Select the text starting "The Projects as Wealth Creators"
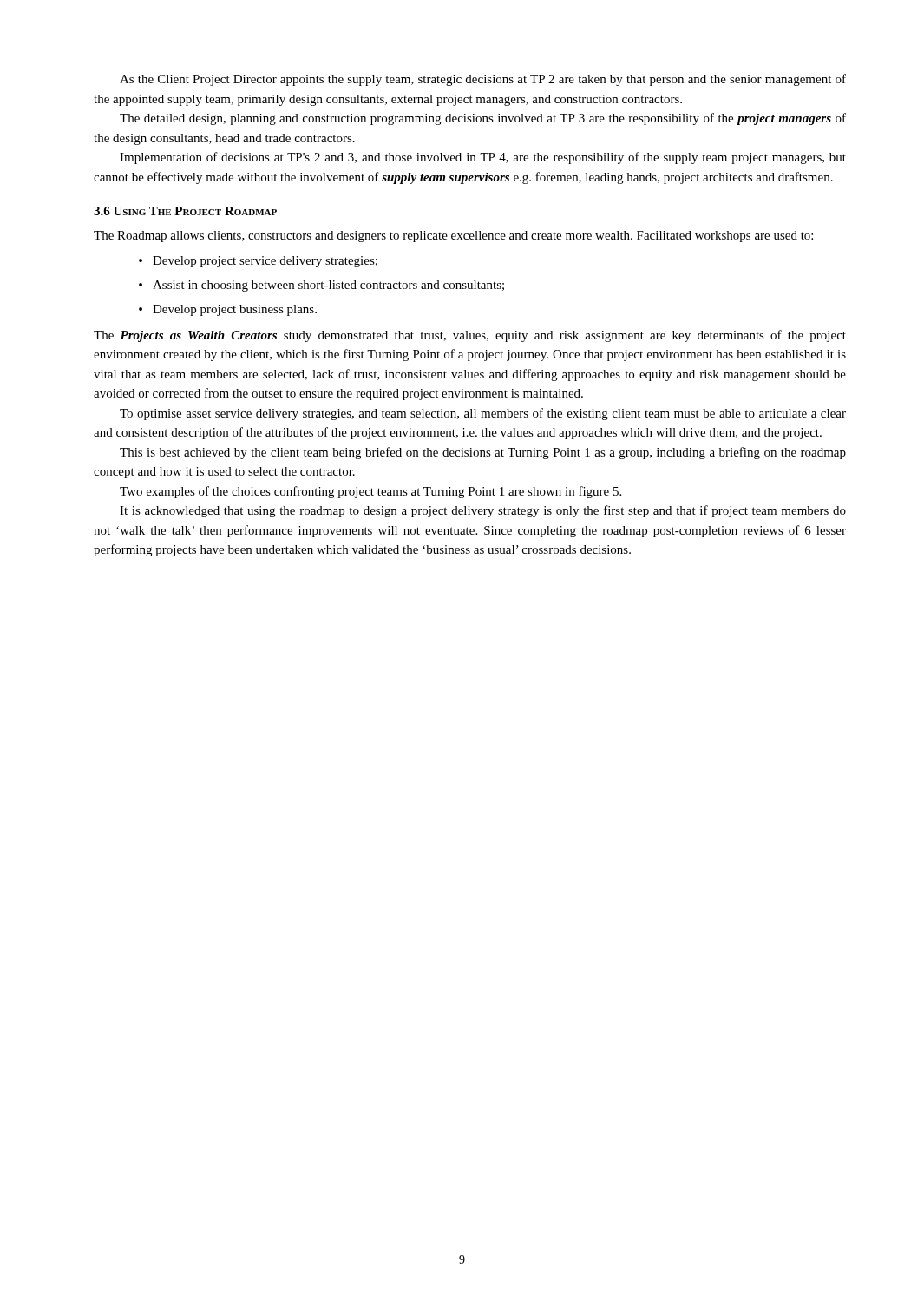The width and height of the screenshot is (924, 1302). [470, 444]
